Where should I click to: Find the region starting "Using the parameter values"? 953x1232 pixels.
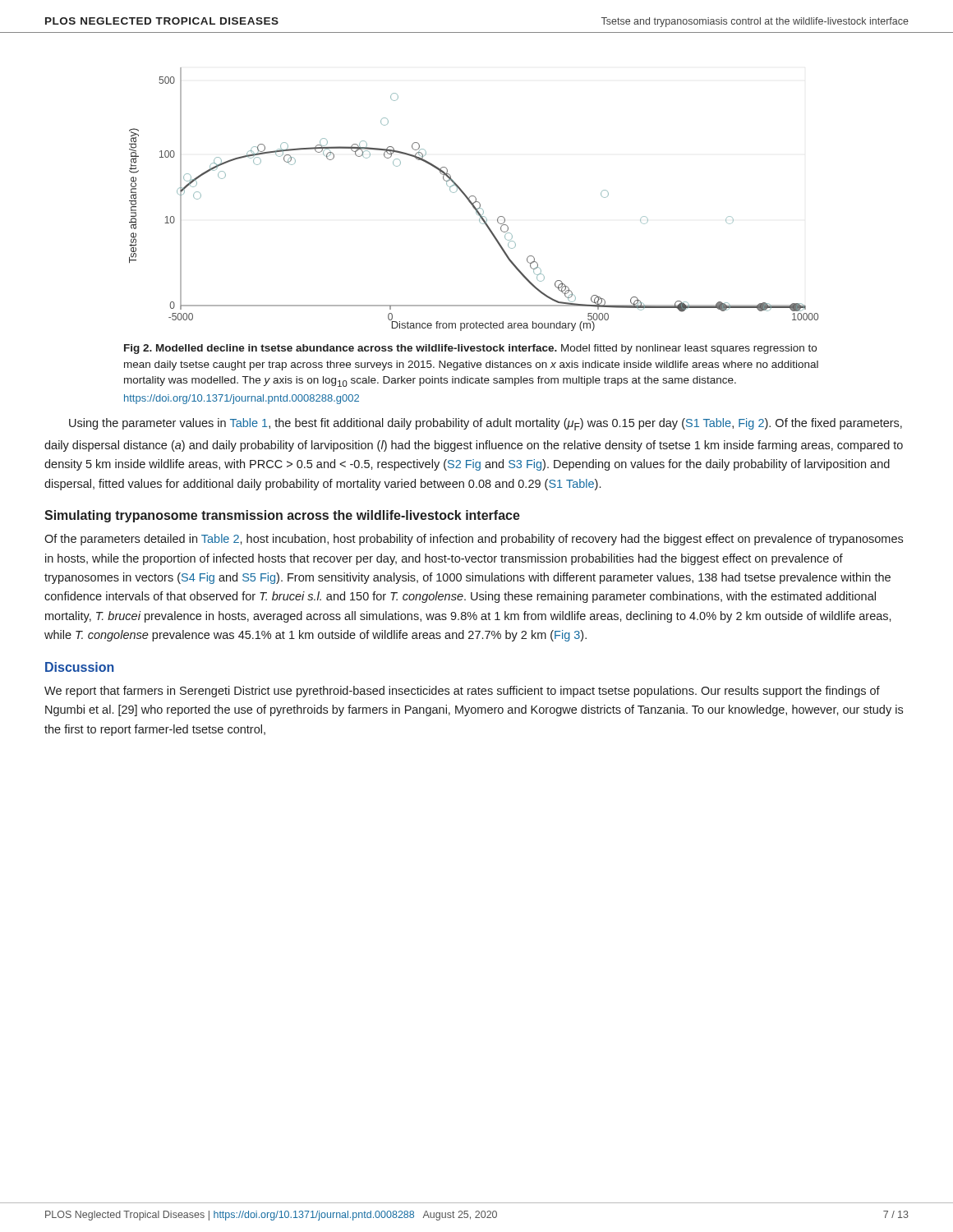[474, 453]
